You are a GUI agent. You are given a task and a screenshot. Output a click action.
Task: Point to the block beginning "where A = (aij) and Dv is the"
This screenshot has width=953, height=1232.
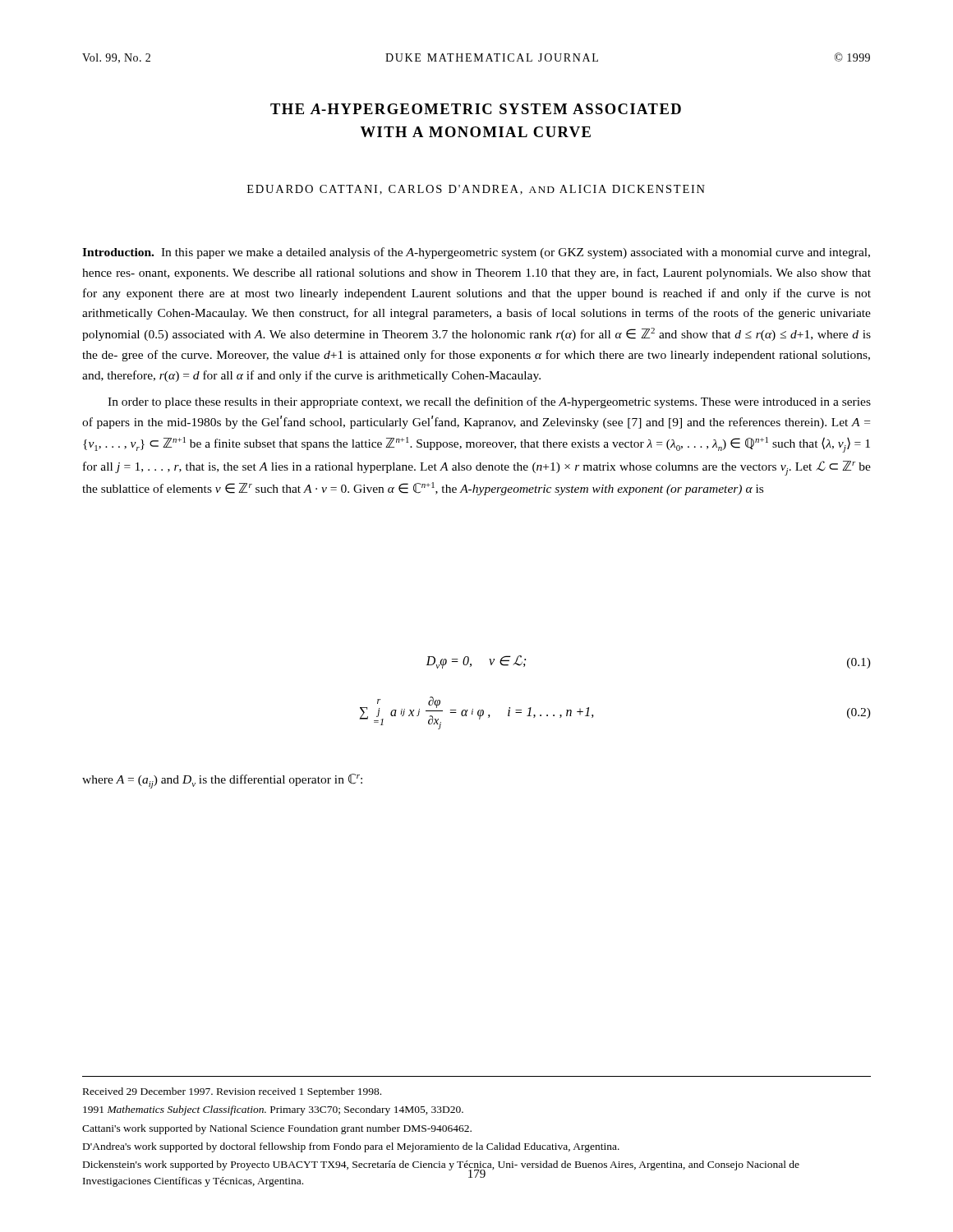[222, 781]
